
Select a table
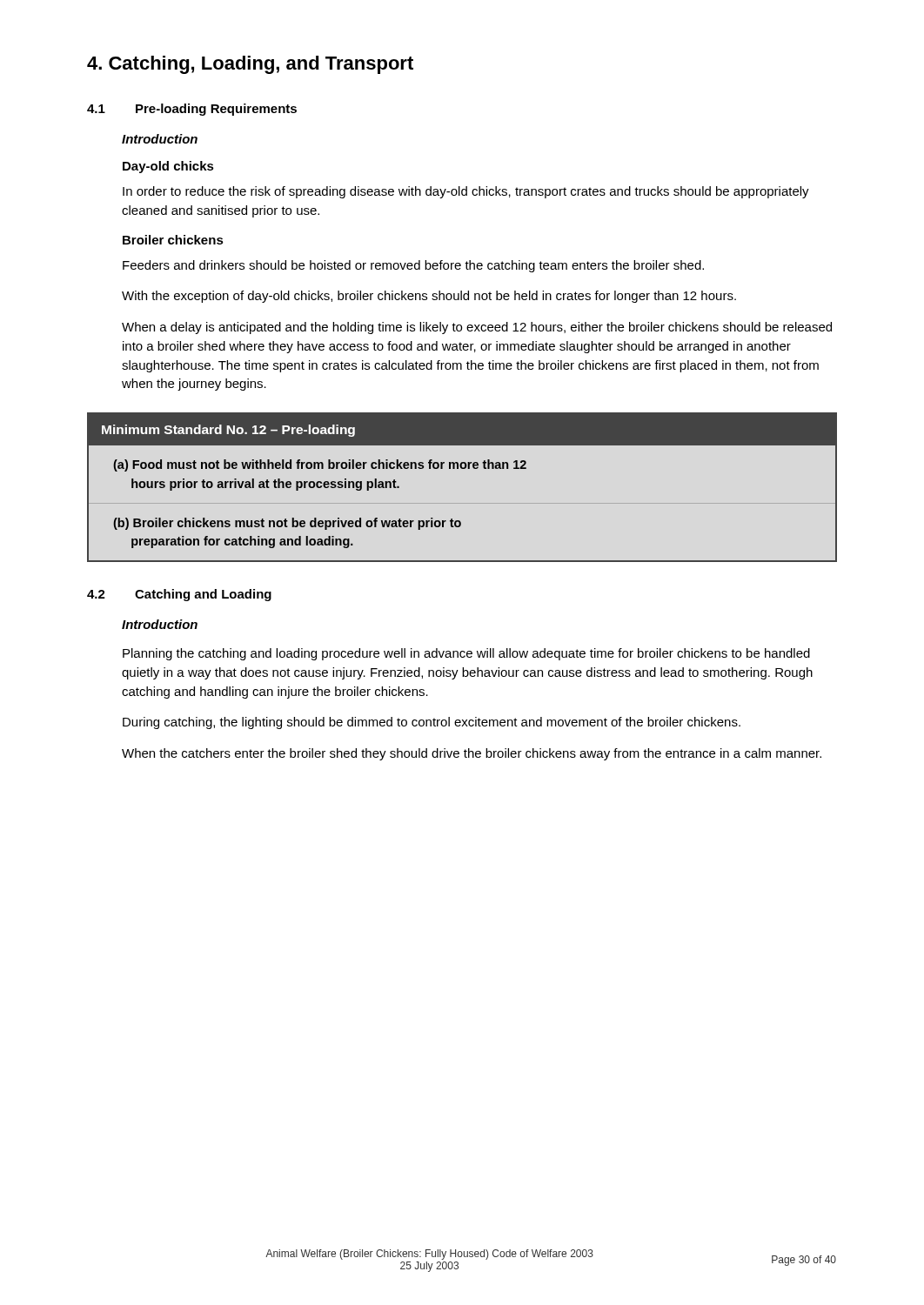(x=462, y=487)
